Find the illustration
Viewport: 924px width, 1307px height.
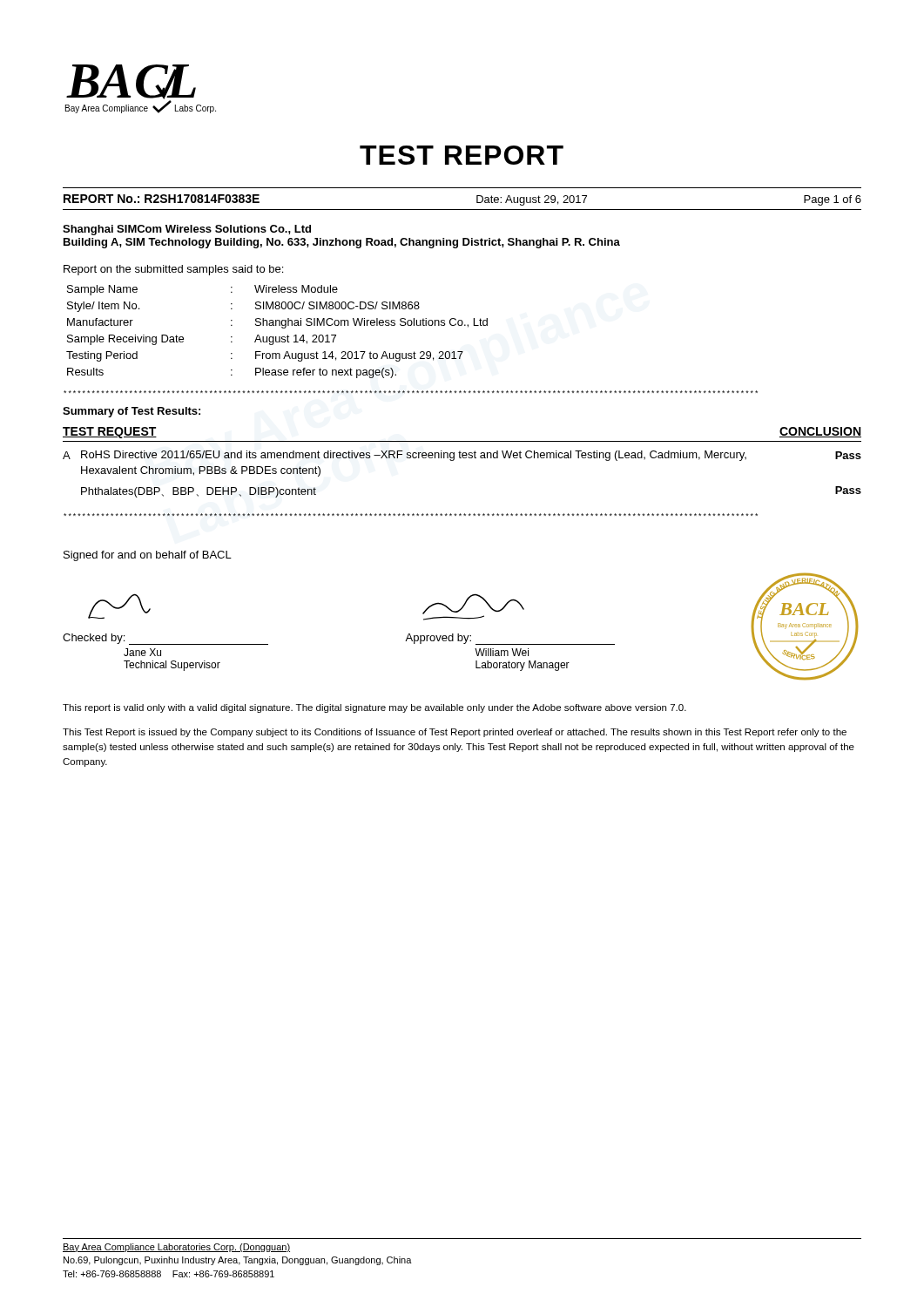point(462,627)
